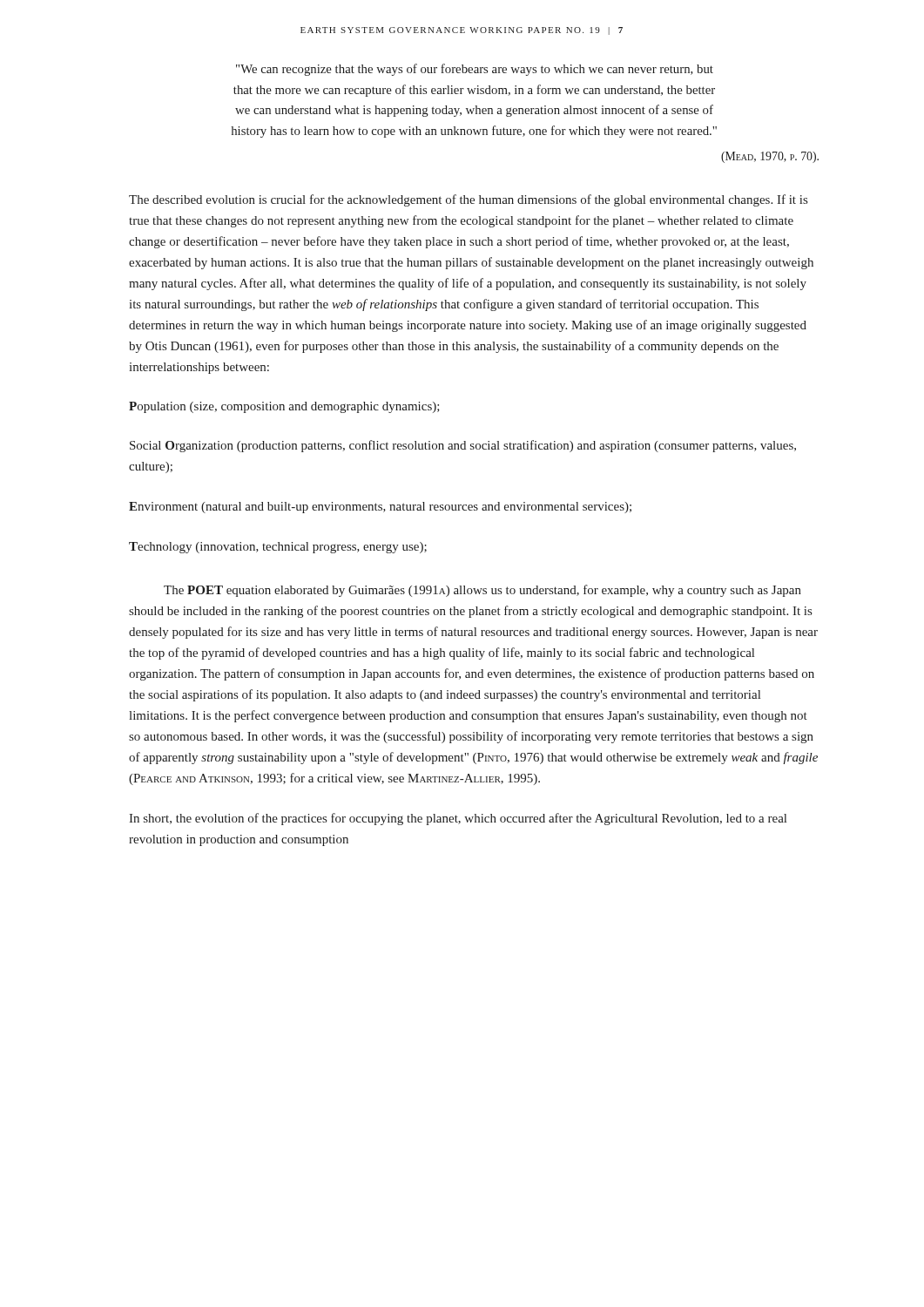Select the text block that says "The described evolution is crucial for"
Screen dimensions: 1307x924
click(x=471, y=283)
